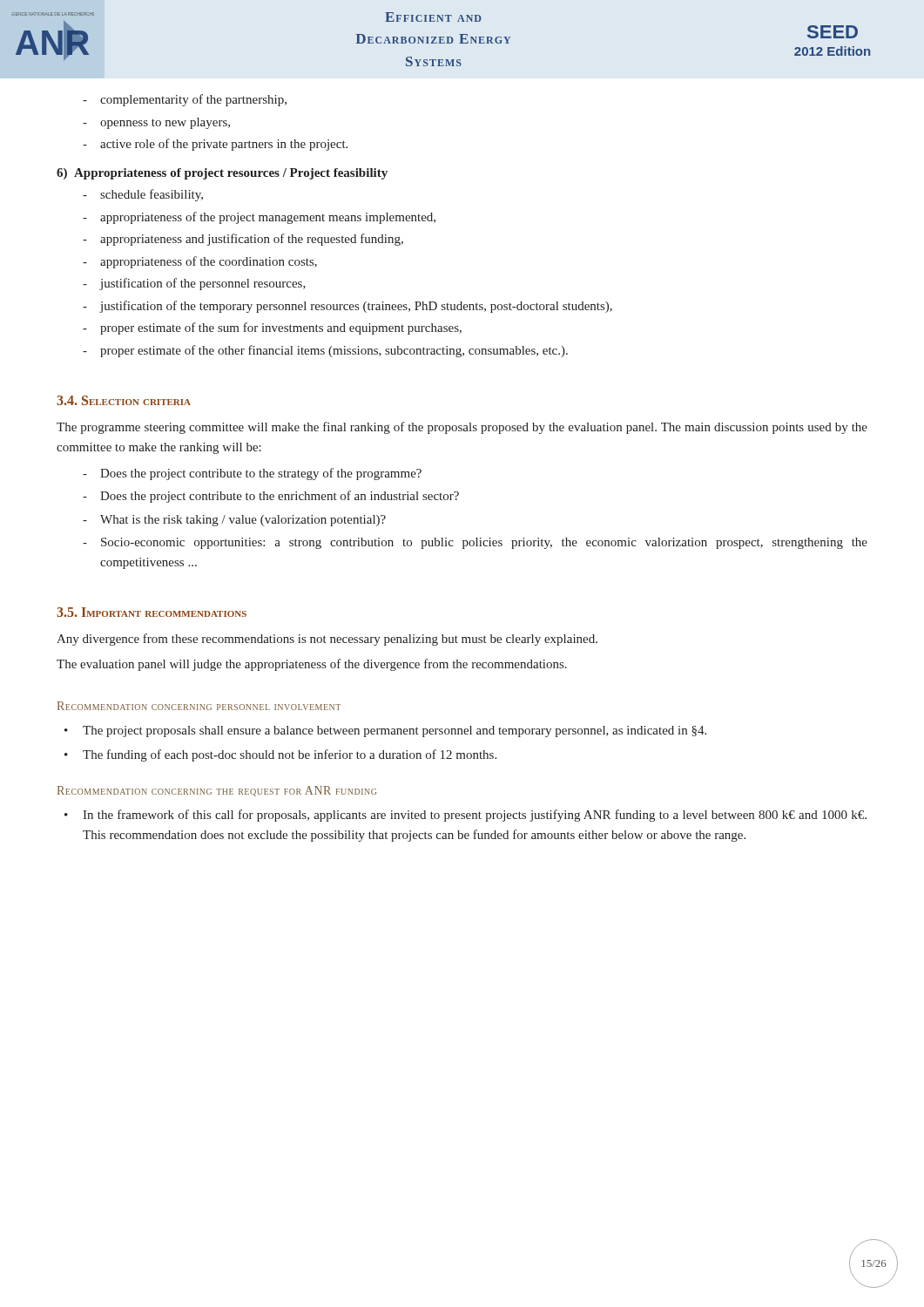Locate the region starting "- appropriateness and justification of"
The width and height of the screenshot is (924, 1307).
coord(243,239)
